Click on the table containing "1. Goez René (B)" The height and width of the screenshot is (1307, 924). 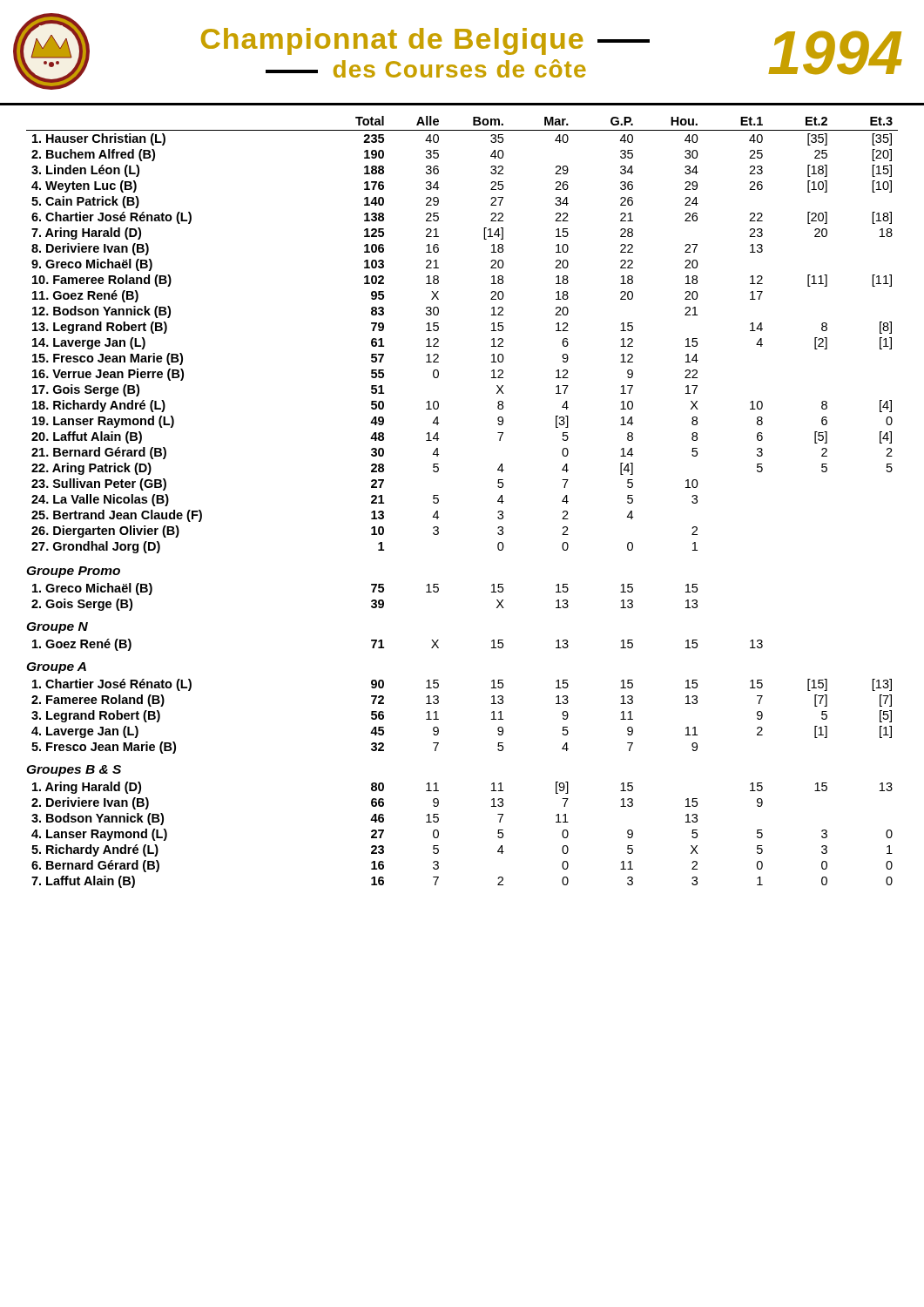point(462,644)
